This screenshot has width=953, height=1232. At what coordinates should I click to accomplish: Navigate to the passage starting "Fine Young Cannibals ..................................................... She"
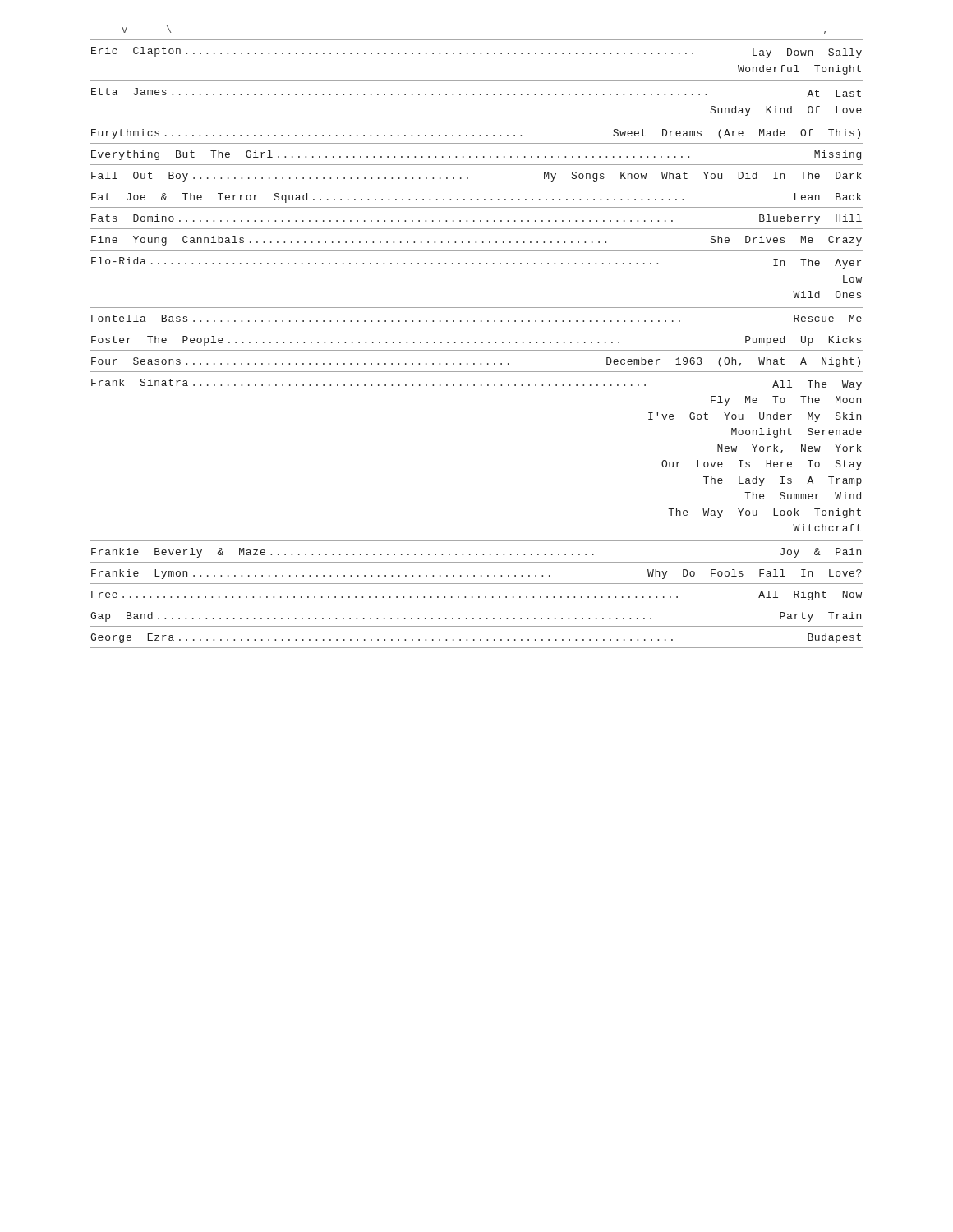(476, 240)
